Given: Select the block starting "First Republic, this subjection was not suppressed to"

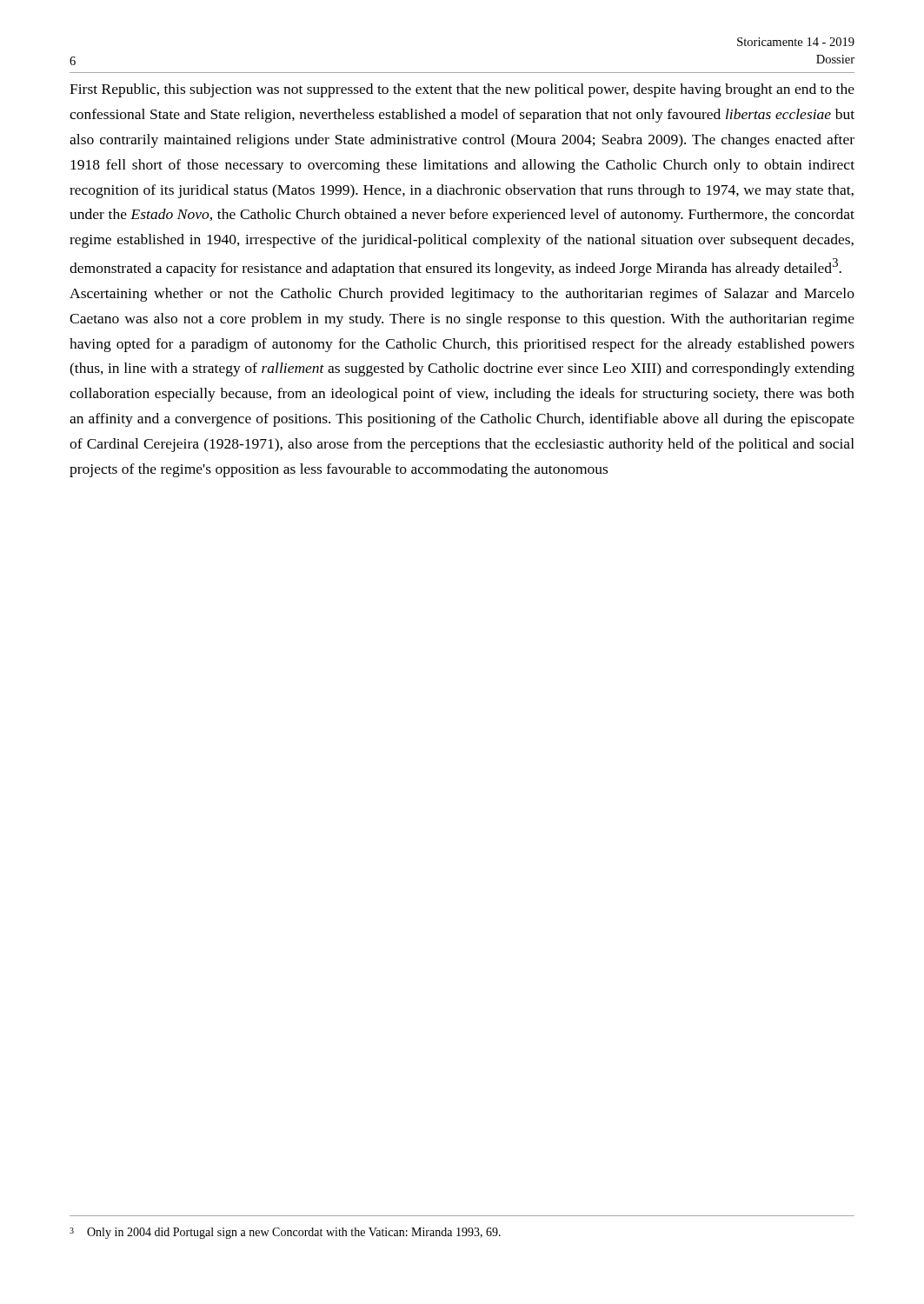Looking at the screenshot, I should [462, 279].
